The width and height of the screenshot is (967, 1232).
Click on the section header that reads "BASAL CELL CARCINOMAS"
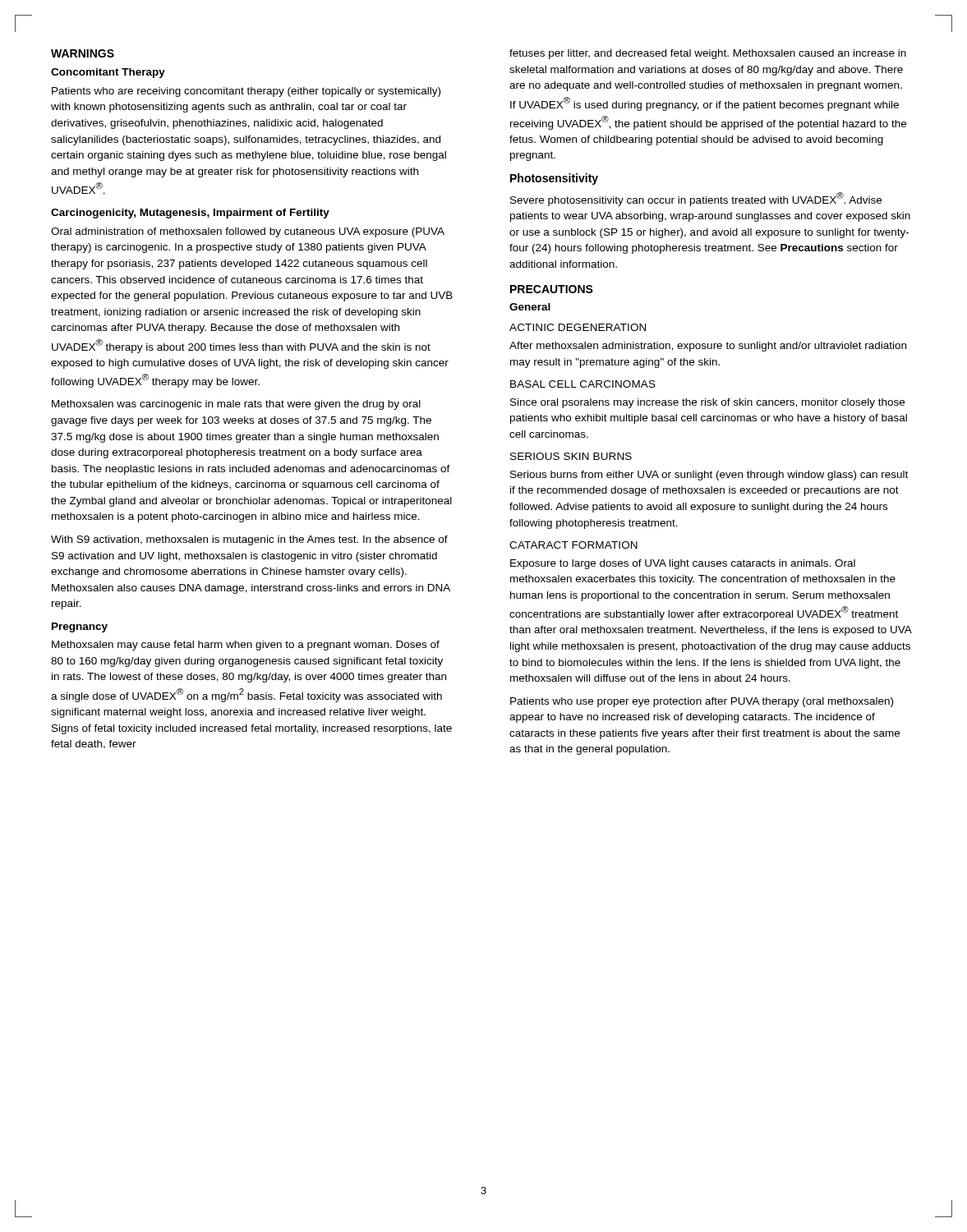pos(583,384)
